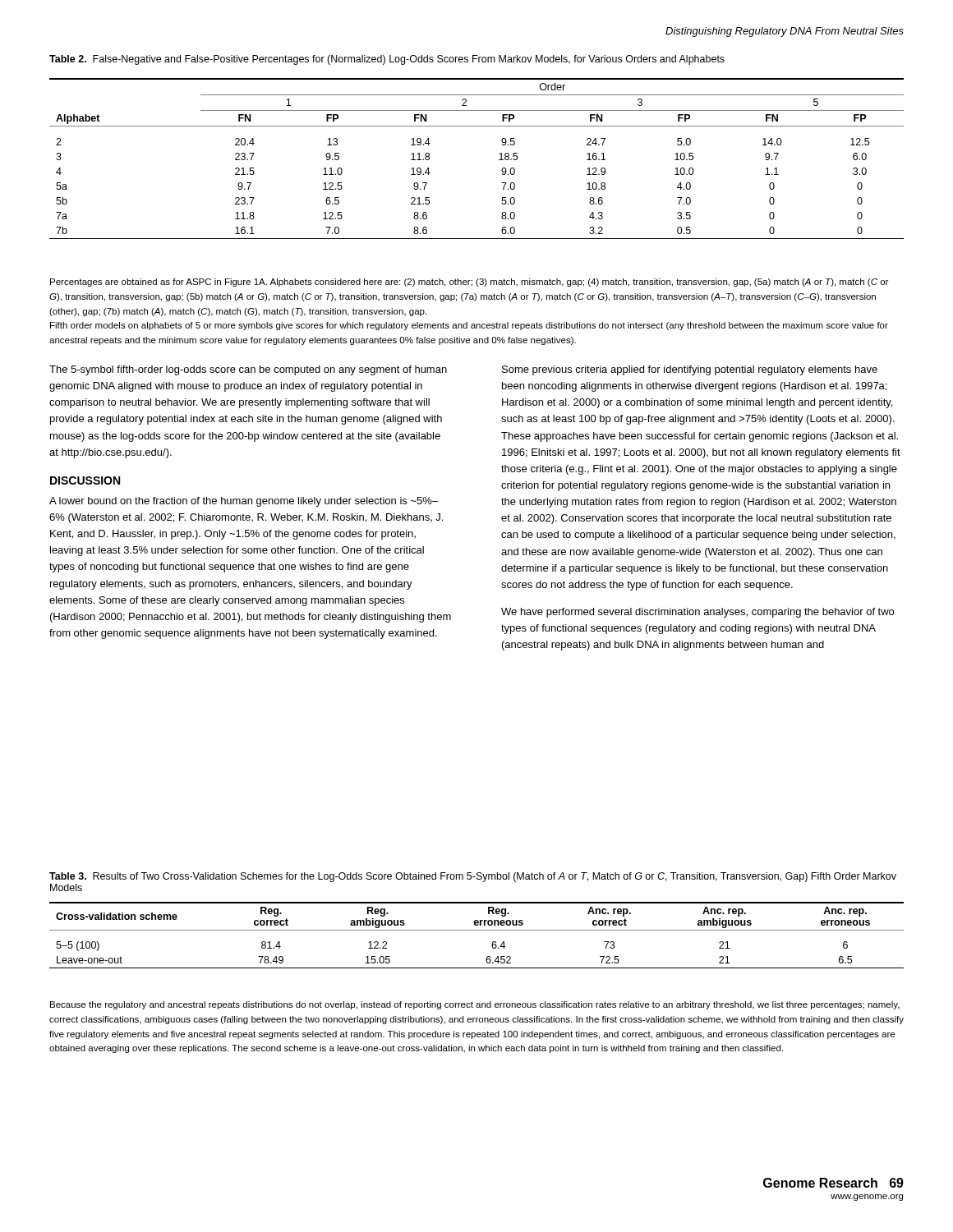The width and height of the screenshot is (953, 1232).
Task: Find the footnote with the text "Percentages are obtained"
Action: coord(469,311)
